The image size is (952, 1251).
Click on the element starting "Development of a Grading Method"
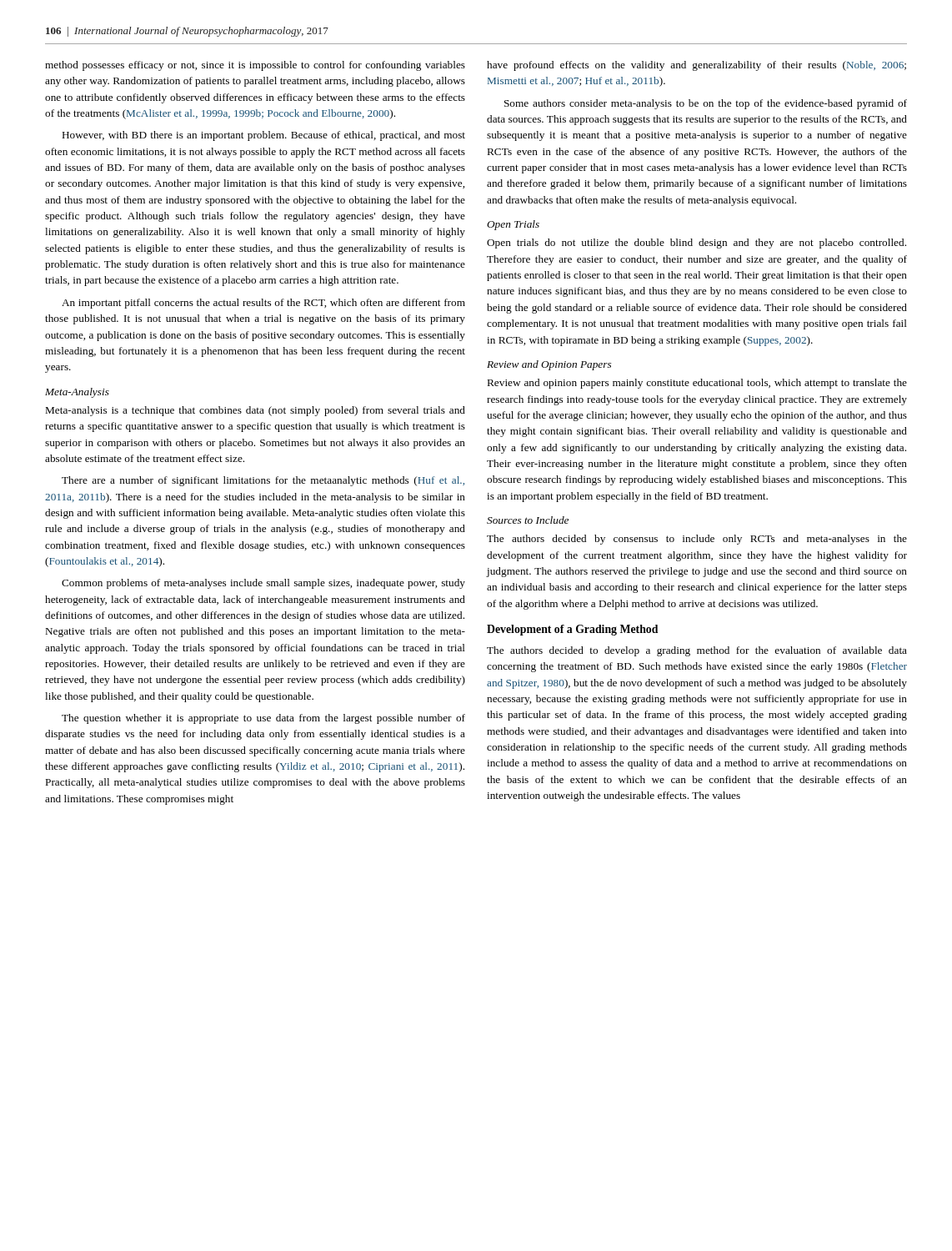(572, 630)
